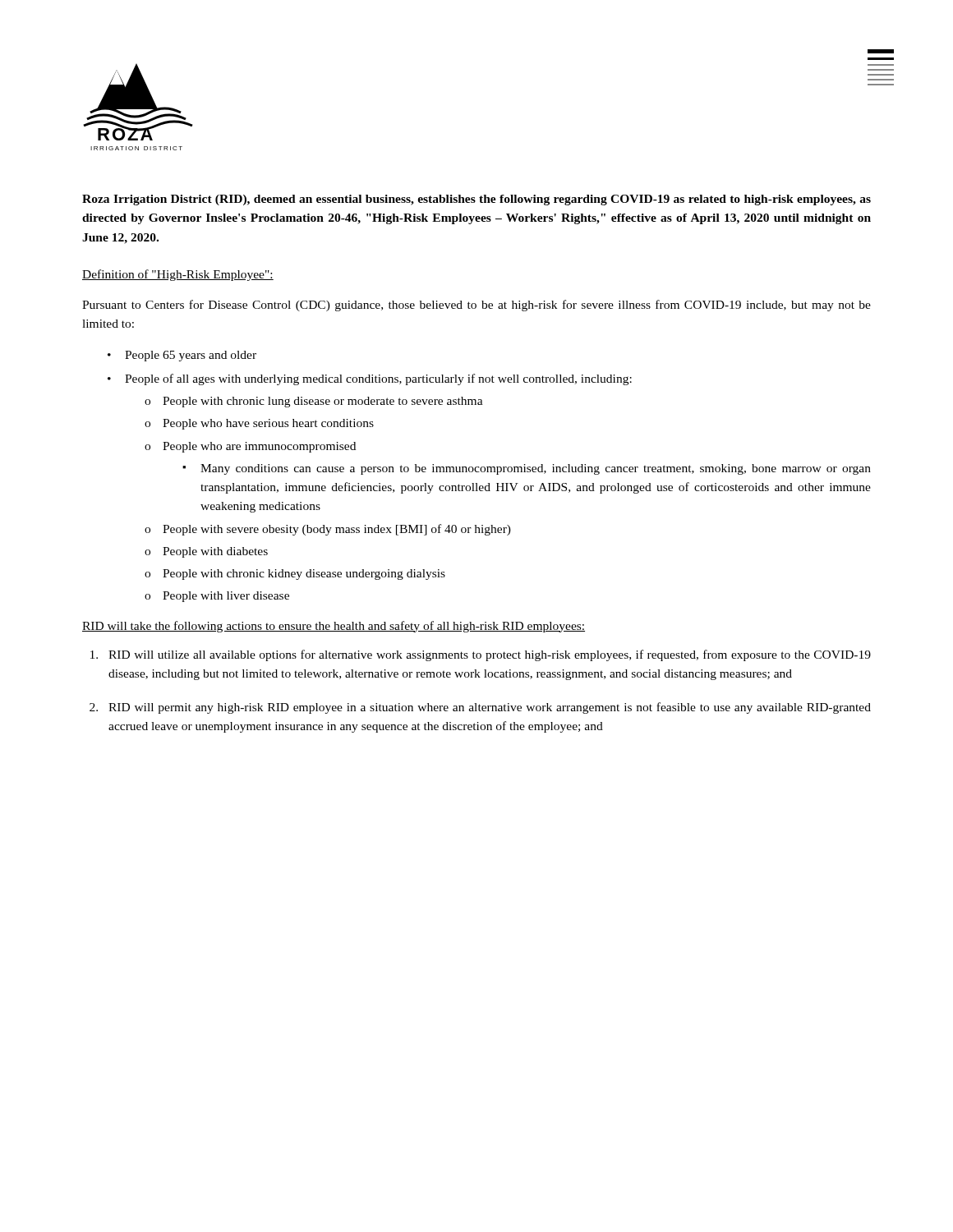Find the passage starting "People with chronic lung disease"
953x1232 pixels.
click(x=323, y=400)
